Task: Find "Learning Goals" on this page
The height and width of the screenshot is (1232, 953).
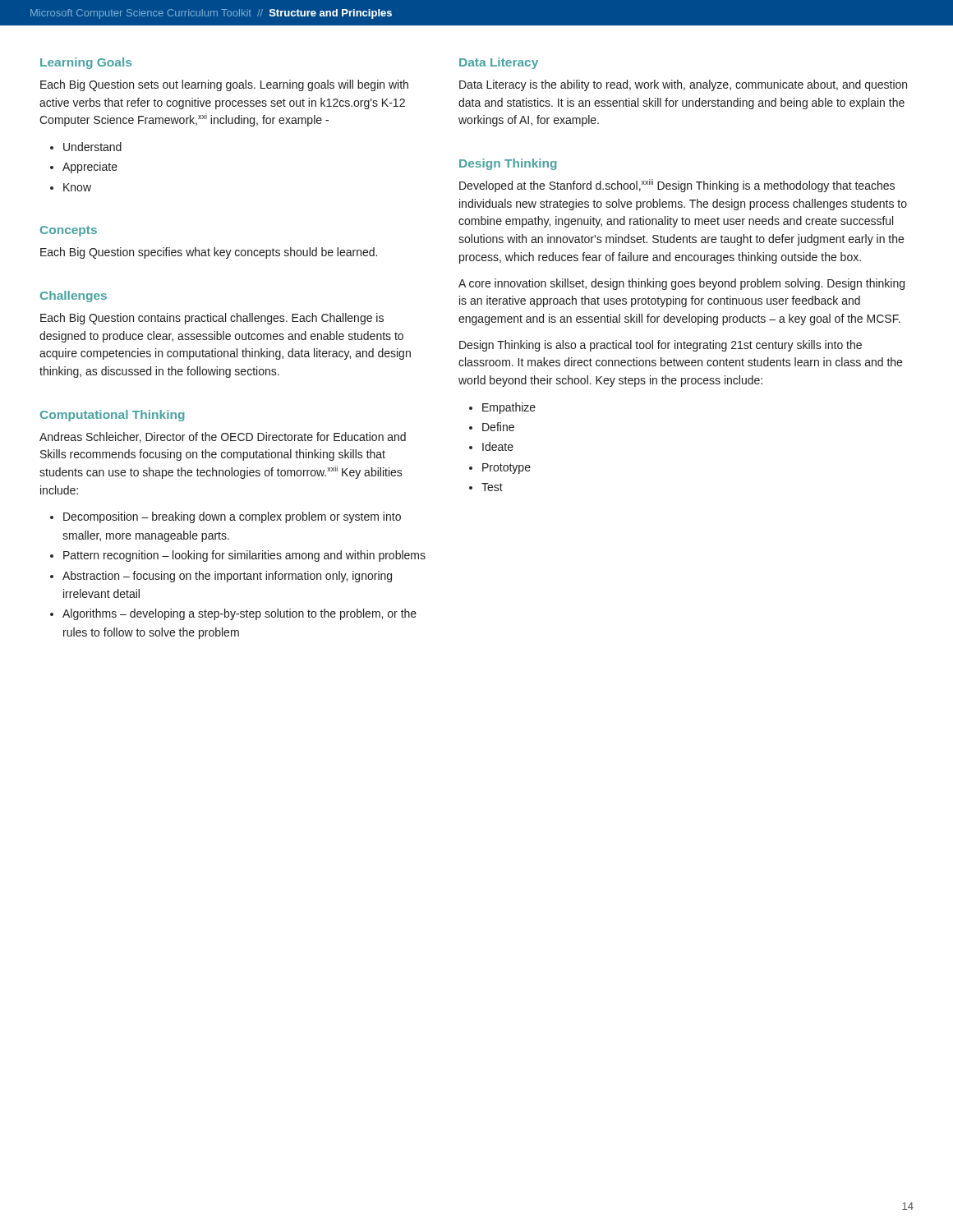Action: (86, 62)
